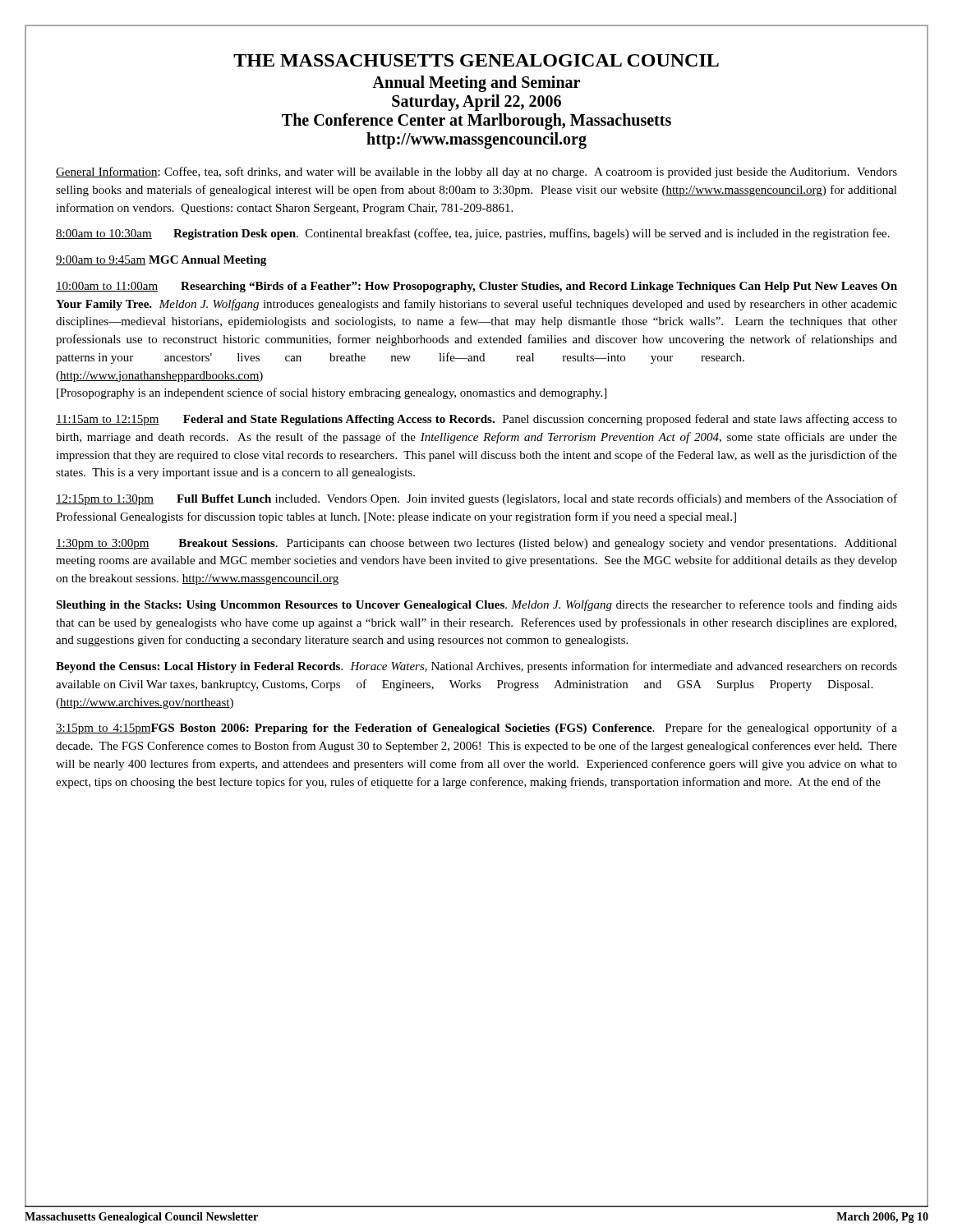Viewport: 953px width, 1232px height.
Task: Find the title on this page that starts "THE MASSACHUSETTS GENEALOGICAL COUNCIL Annual Meeting"
Action: [476, 99]
